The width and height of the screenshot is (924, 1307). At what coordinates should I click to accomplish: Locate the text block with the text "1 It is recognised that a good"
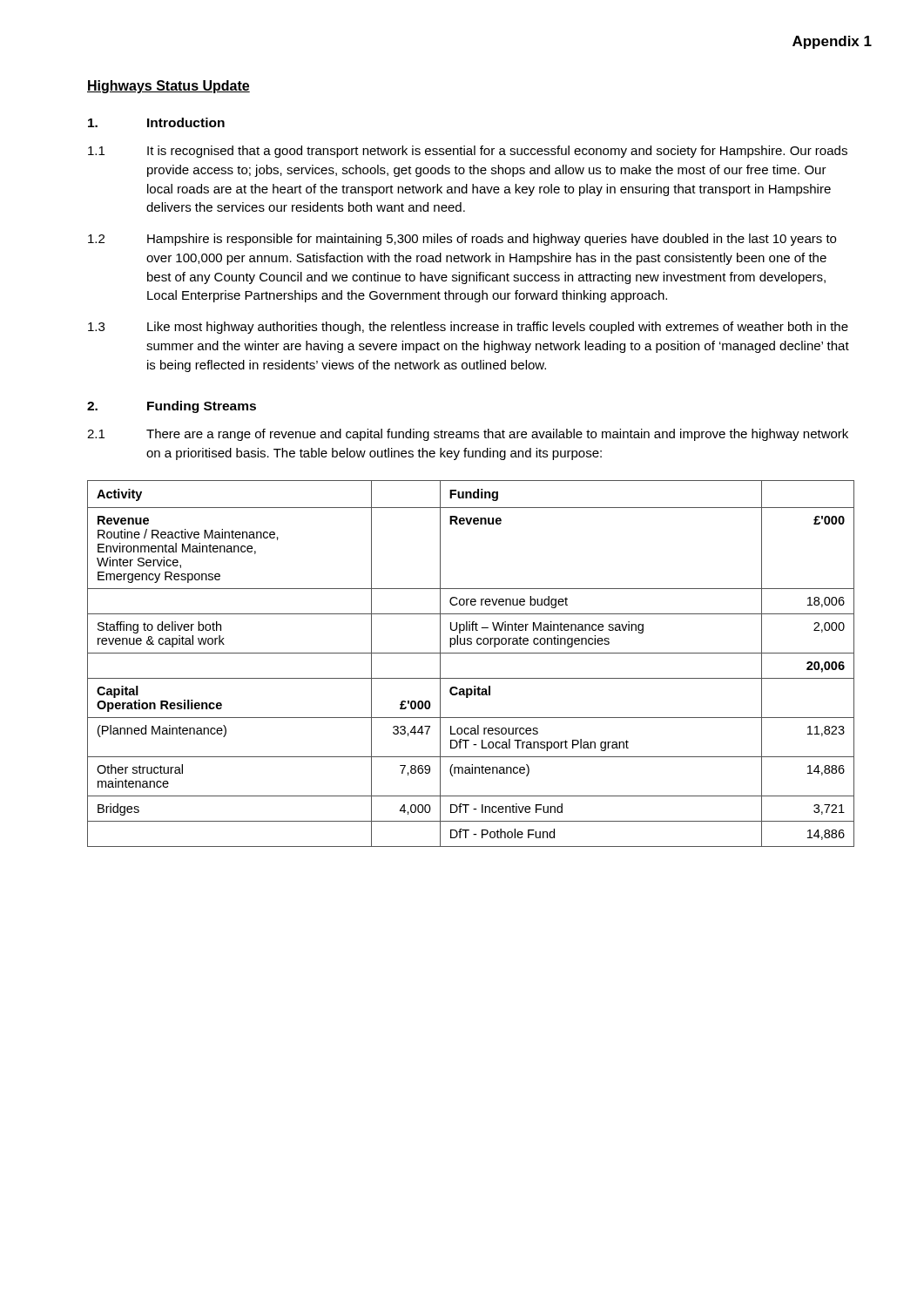(x=471, y=179)
